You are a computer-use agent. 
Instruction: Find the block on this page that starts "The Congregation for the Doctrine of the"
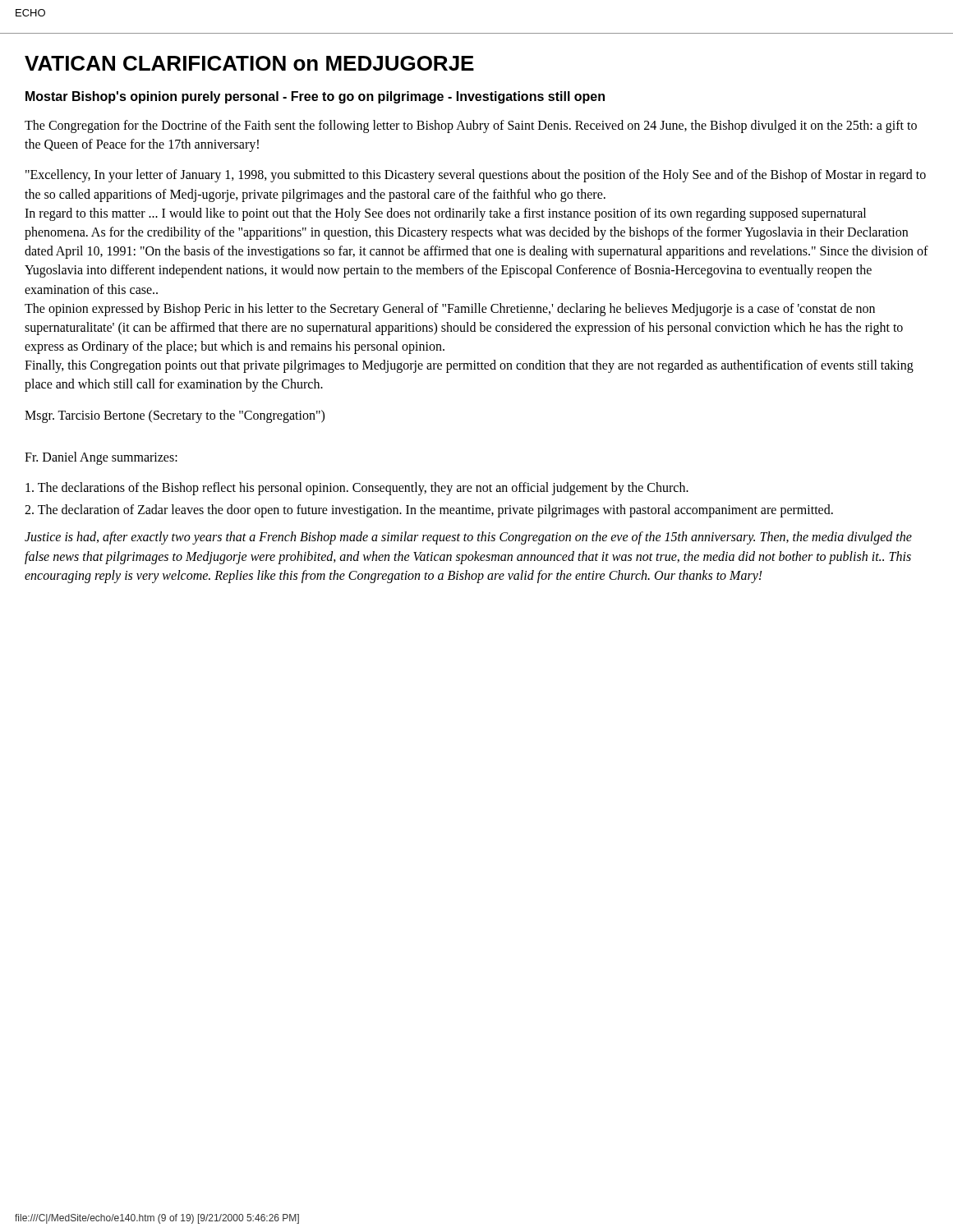coord(471,135)
